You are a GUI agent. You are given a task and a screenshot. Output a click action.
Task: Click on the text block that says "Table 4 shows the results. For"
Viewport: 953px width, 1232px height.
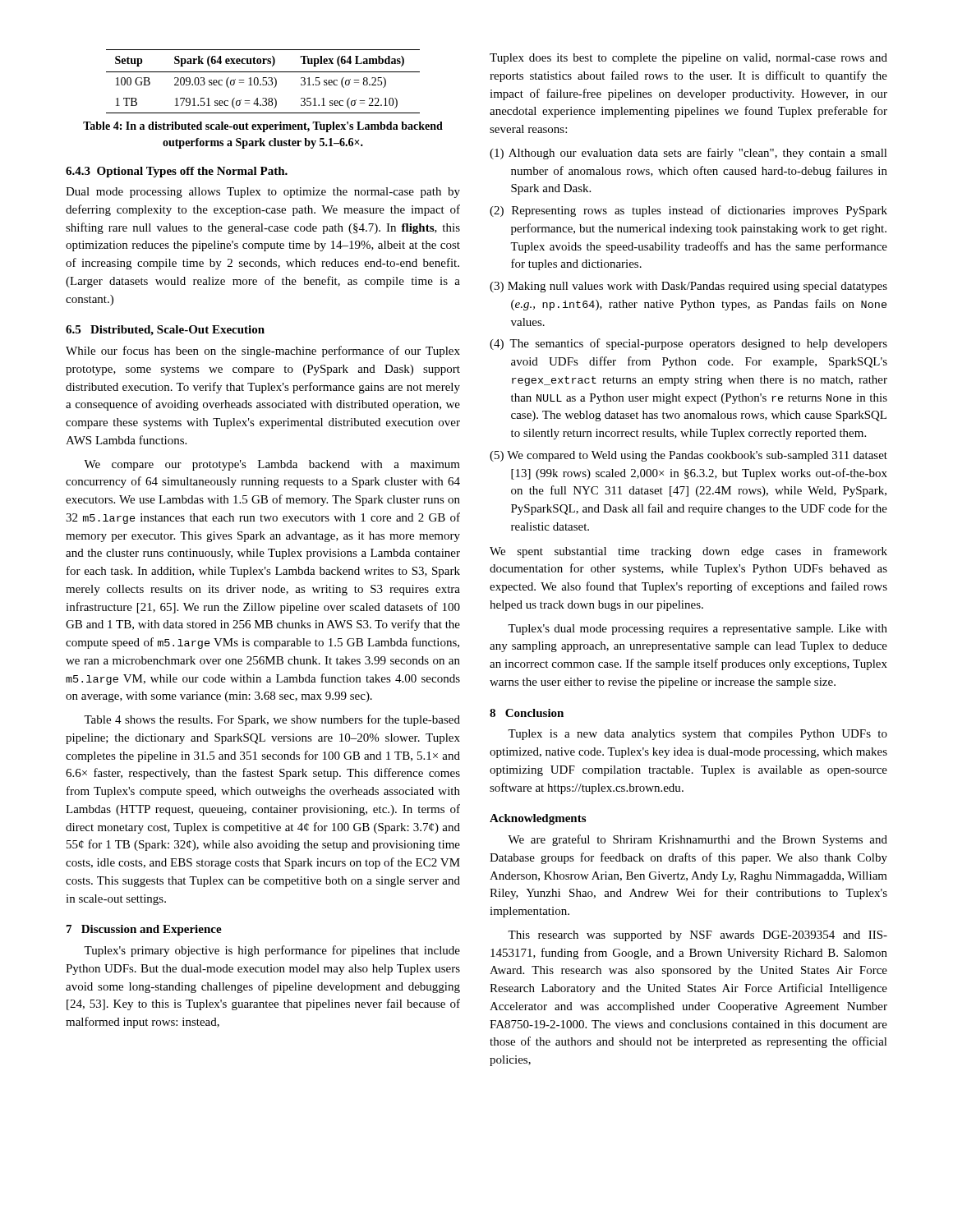coord(263,809)
